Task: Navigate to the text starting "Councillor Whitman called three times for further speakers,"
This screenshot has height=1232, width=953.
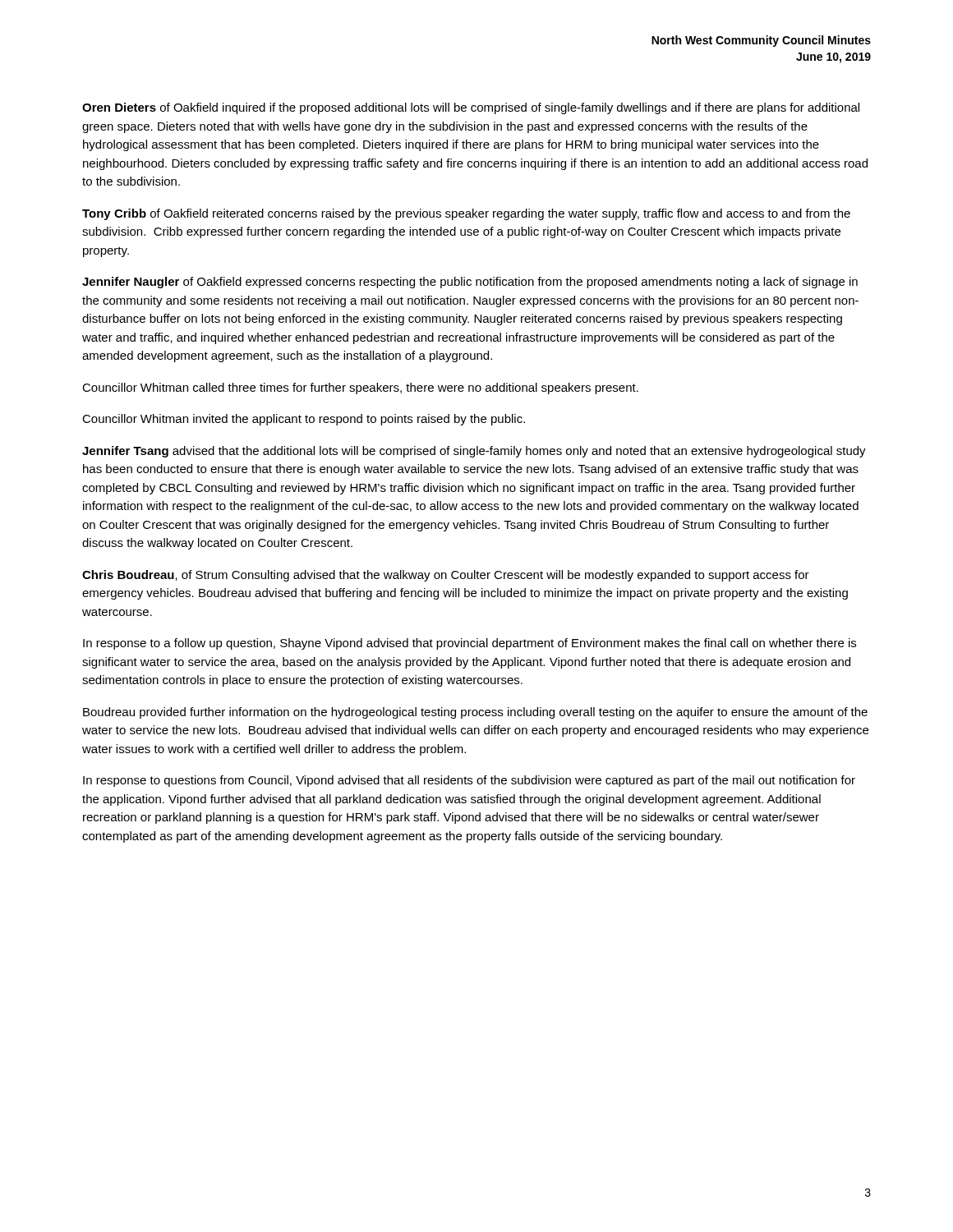Action: click(x=361, y=387)
